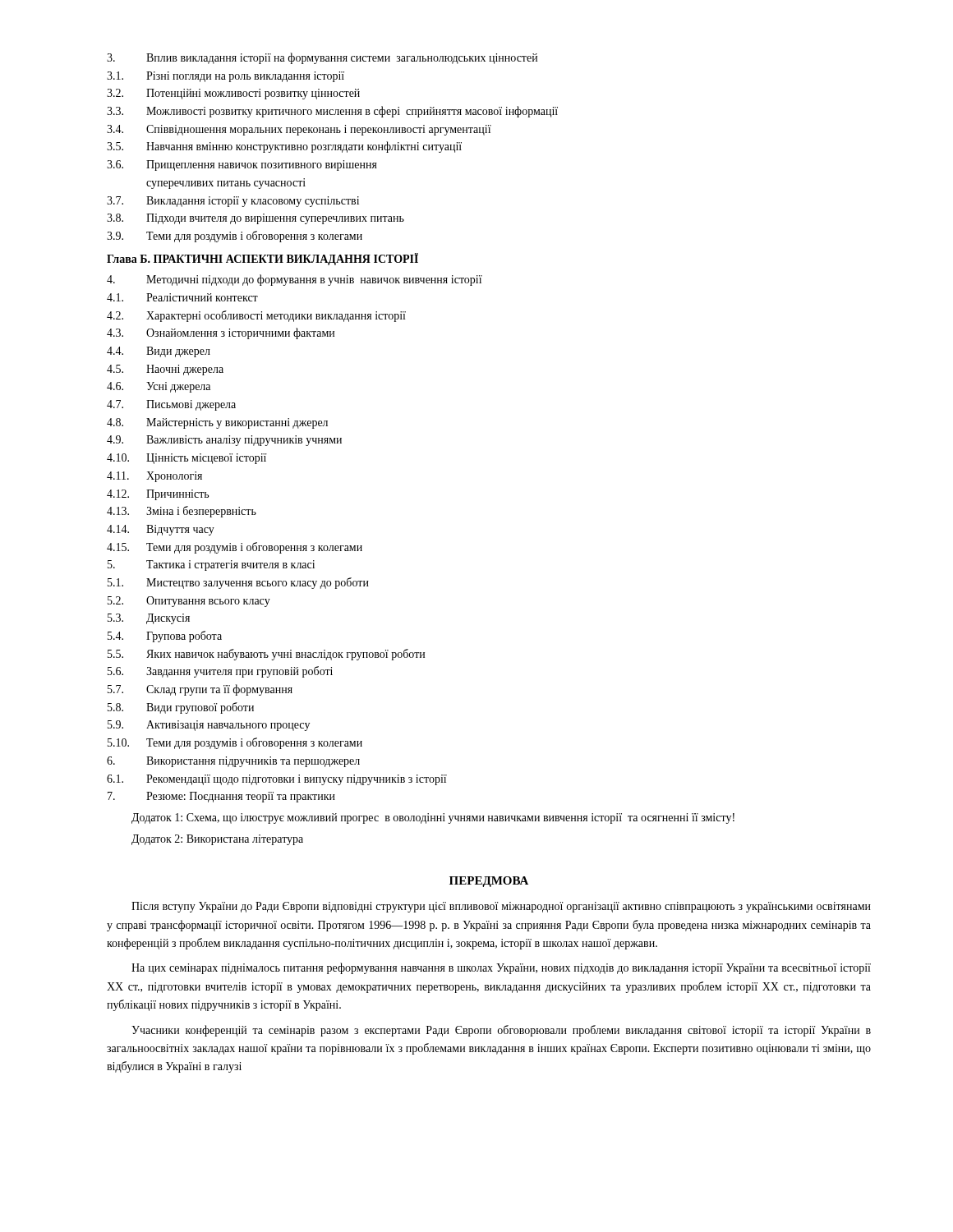Click on the list item that reads "3.9.Теми для роздумів і обговорення з колегами"
Image resolution: width=953 pixels, height=1232 pixels.
click(235, 236)
